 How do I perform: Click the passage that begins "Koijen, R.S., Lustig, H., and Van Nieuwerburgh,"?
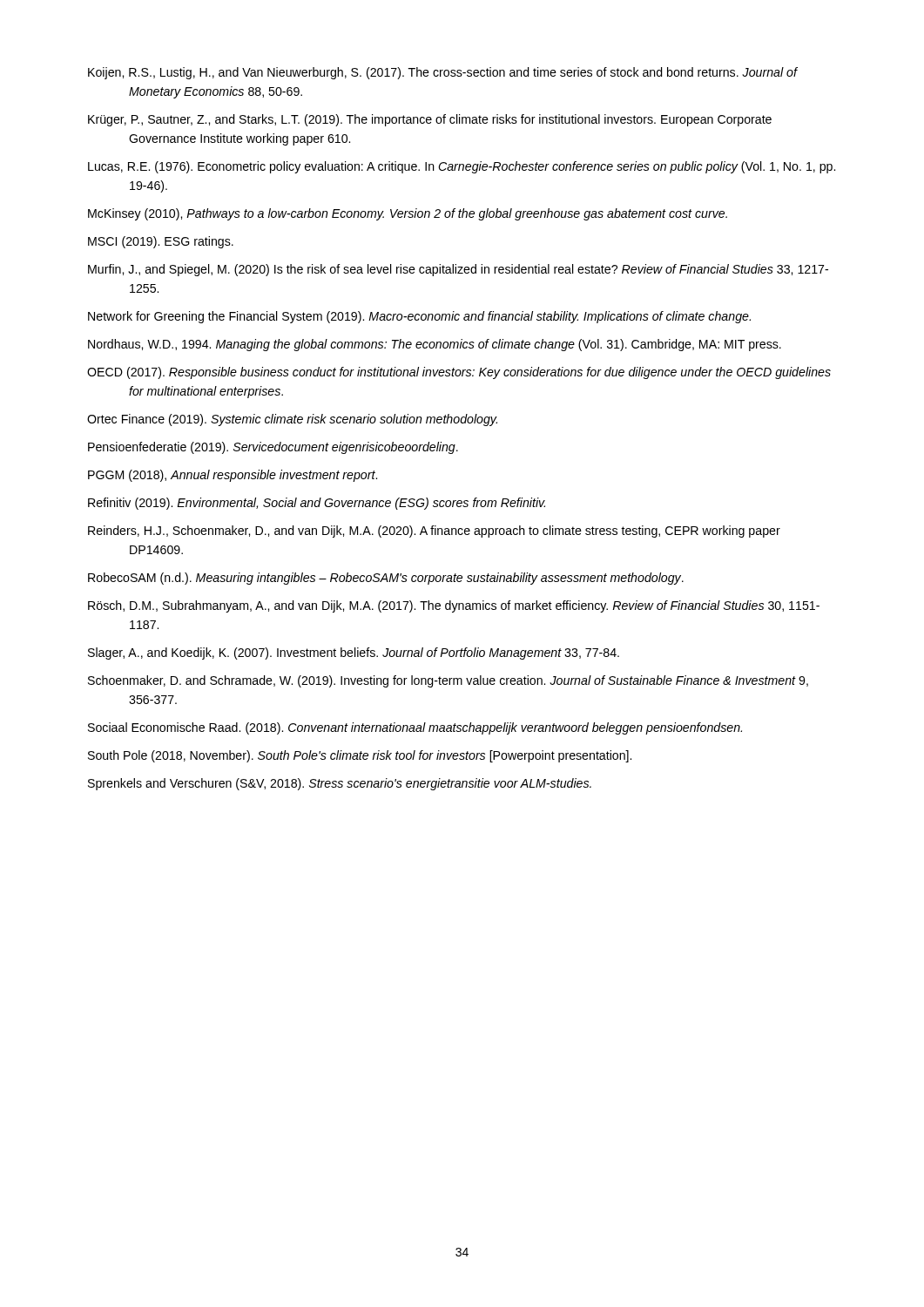[x=442, y=82]
